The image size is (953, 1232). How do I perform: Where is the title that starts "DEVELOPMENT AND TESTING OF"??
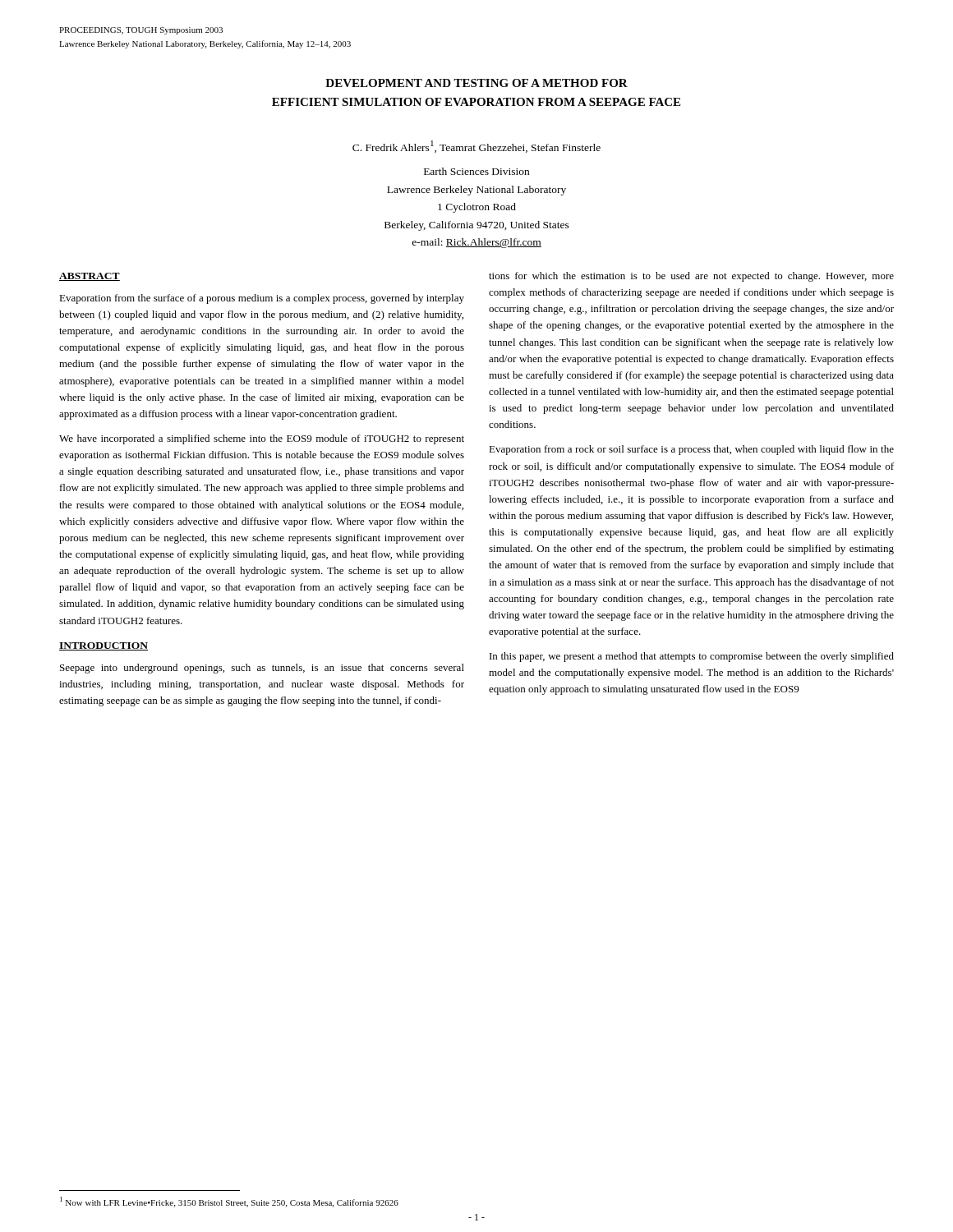pyautogui.click(x=476, y=92)
